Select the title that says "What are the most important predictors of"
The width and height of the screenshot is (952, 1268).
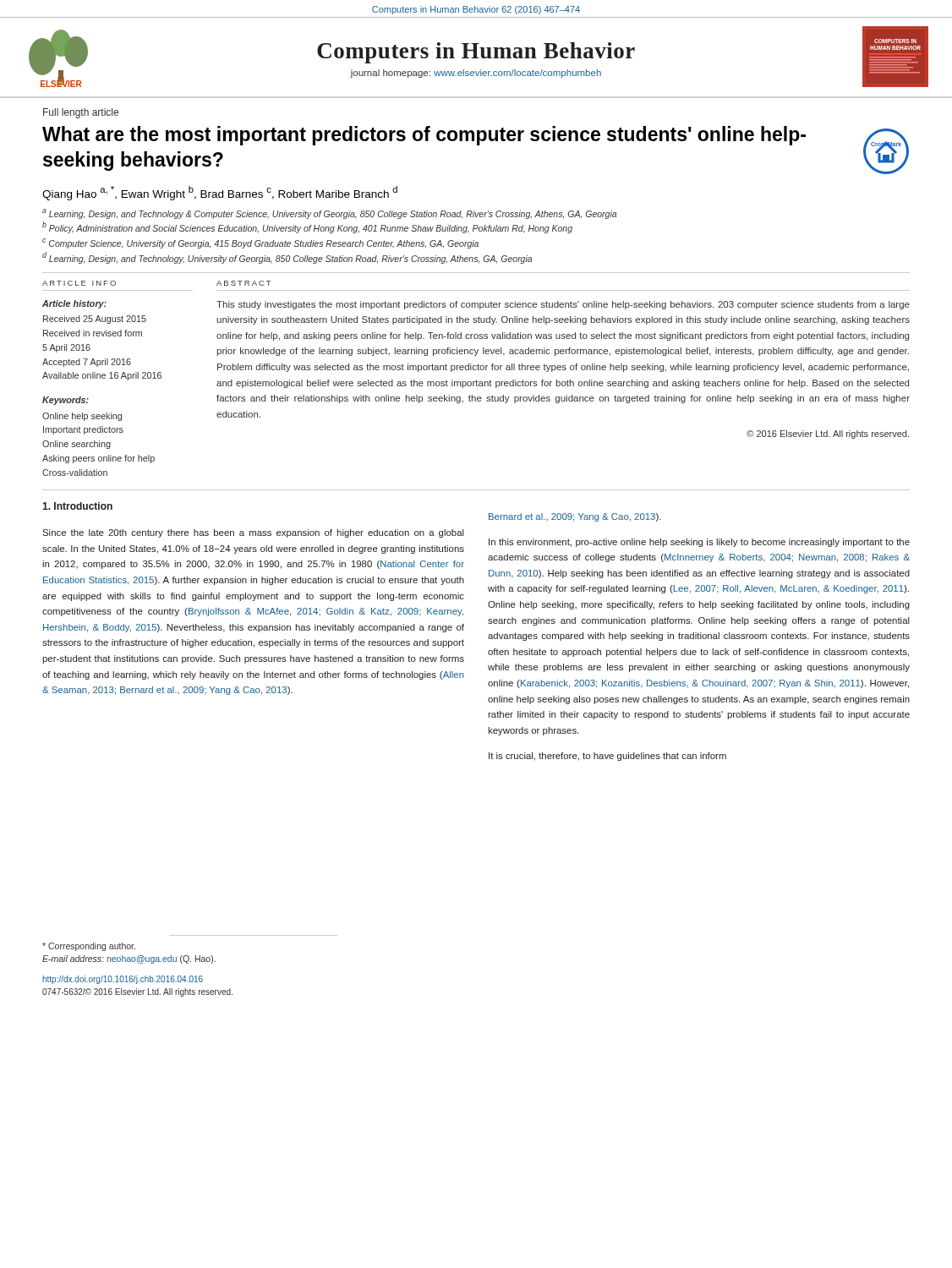click(424, 147)
